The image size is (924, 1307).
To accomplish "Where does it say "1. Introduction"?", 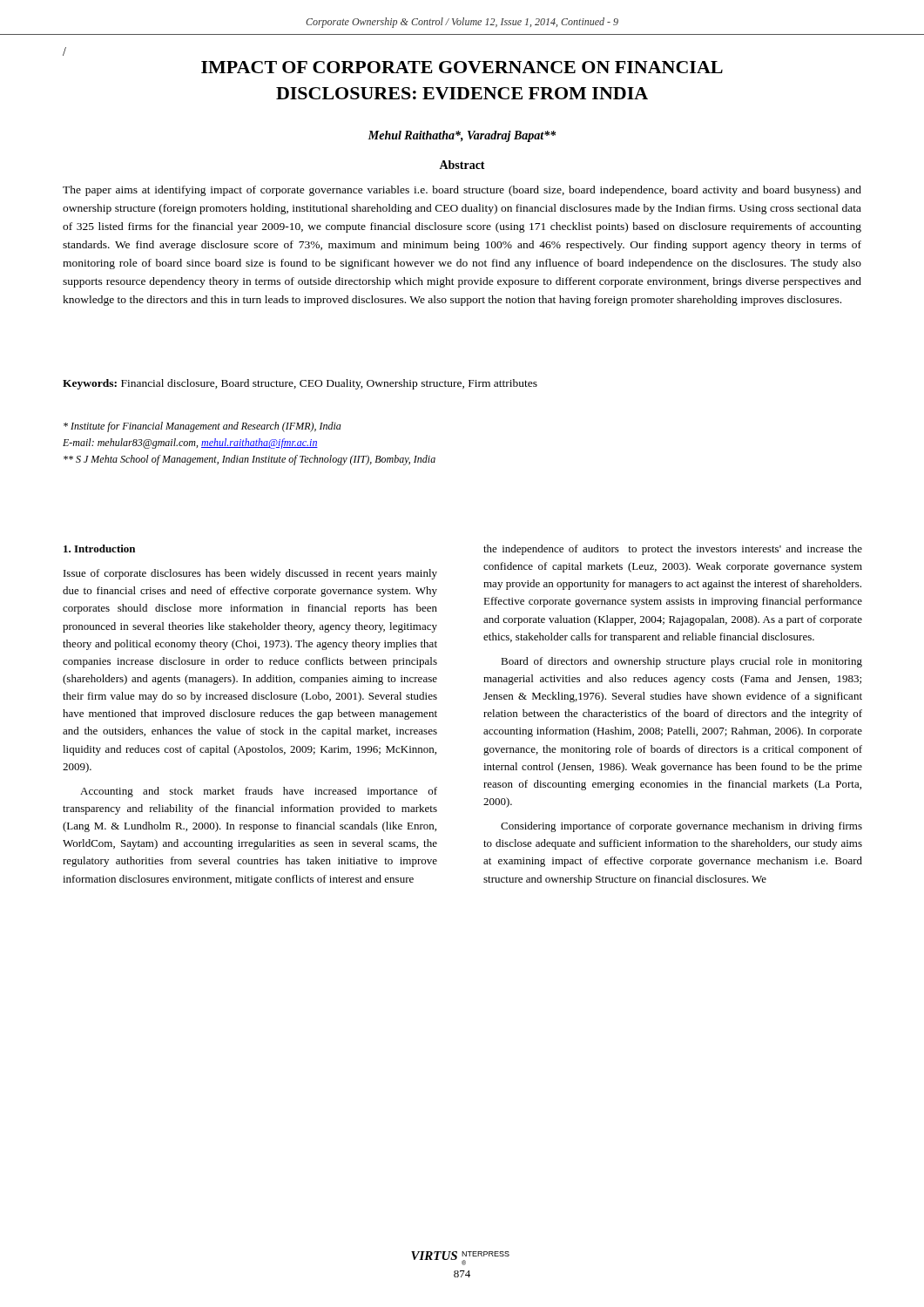I will coord(99,549).
